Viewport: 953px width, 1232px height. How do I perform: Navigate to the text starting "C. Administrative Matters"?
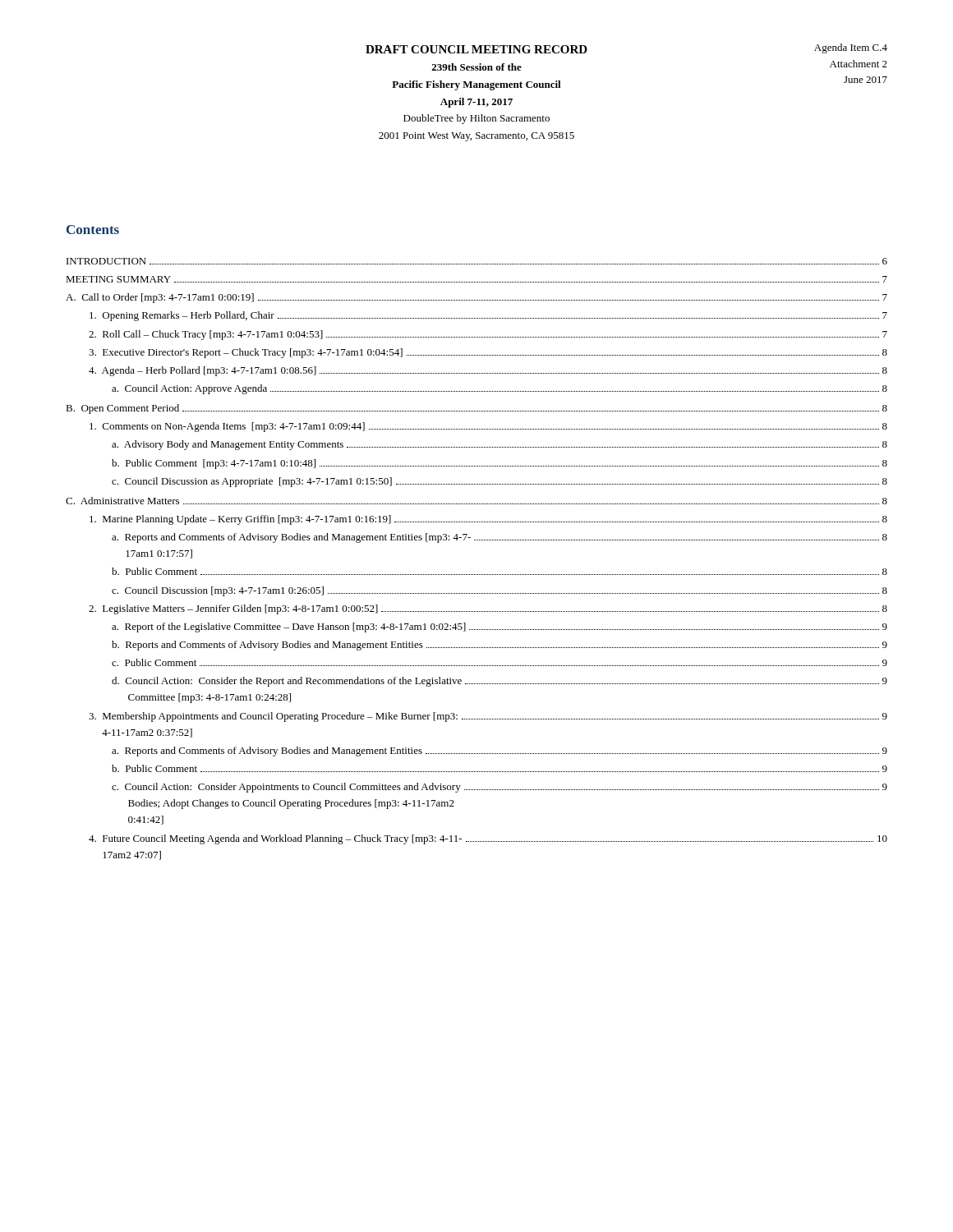click(x=476, y=501)
